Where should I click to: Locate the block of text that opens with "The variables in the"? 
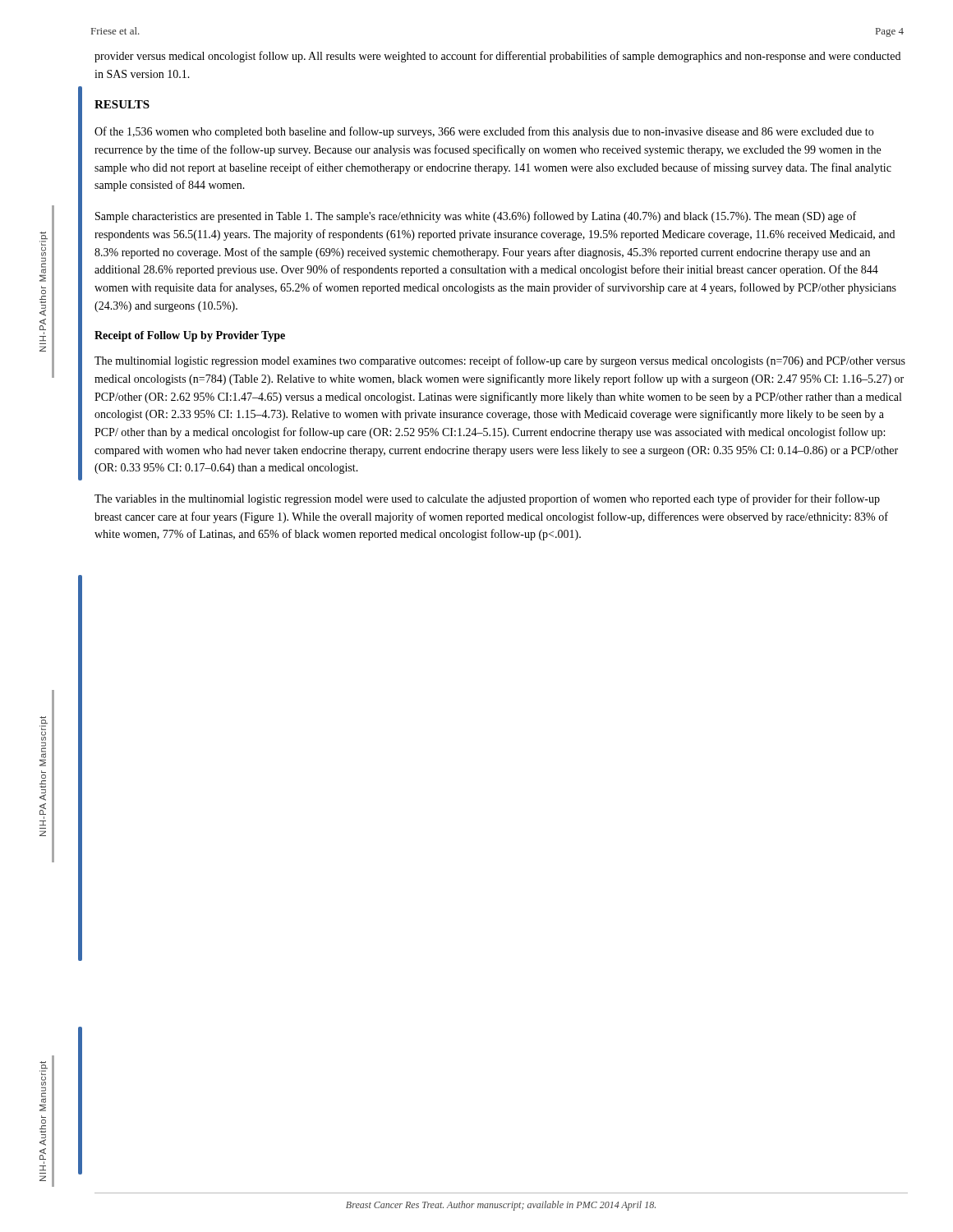pyautogui.click(x=491, y=517)
